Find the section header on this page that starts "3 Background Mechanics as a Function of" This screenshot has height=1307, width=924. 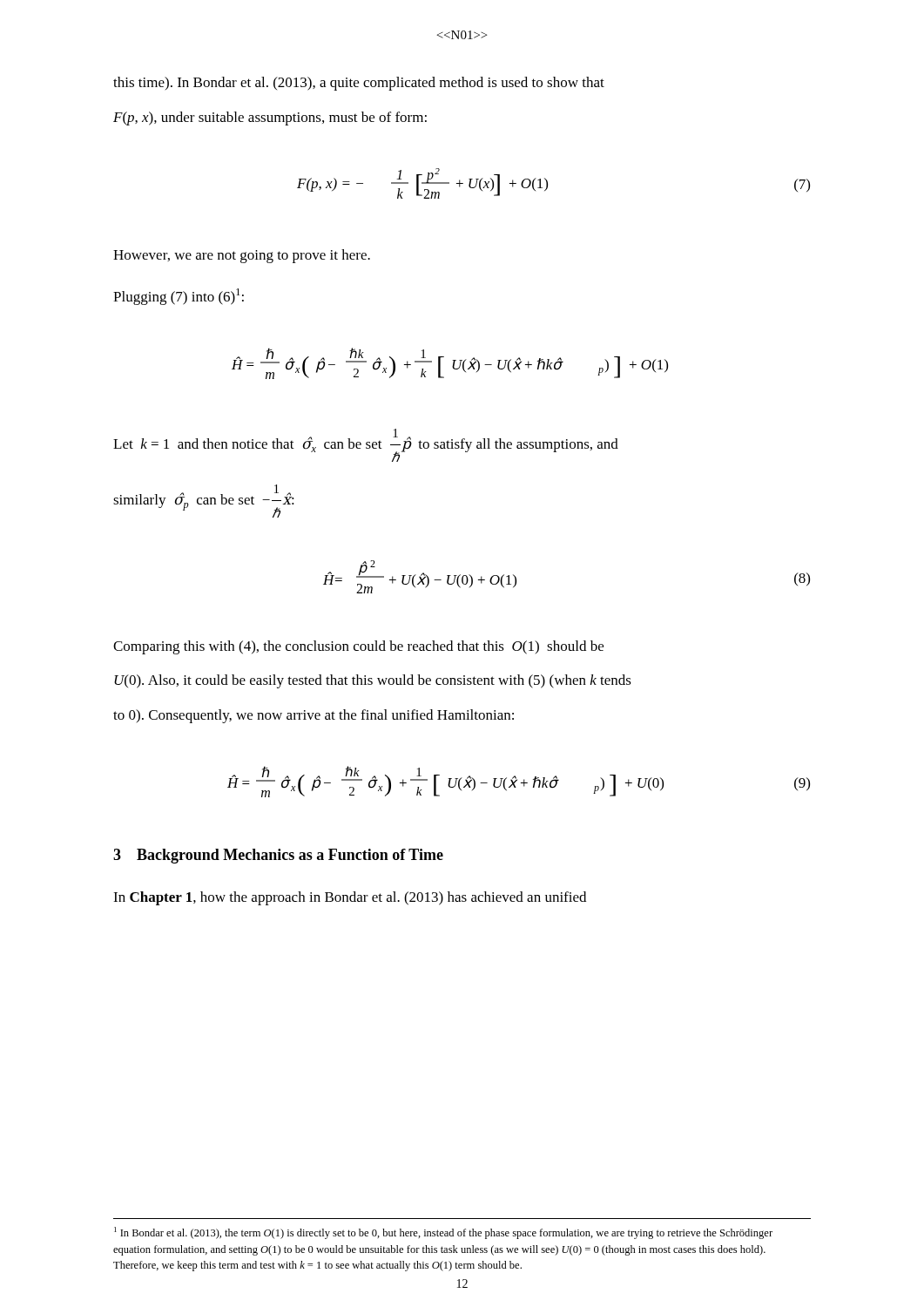278,855
